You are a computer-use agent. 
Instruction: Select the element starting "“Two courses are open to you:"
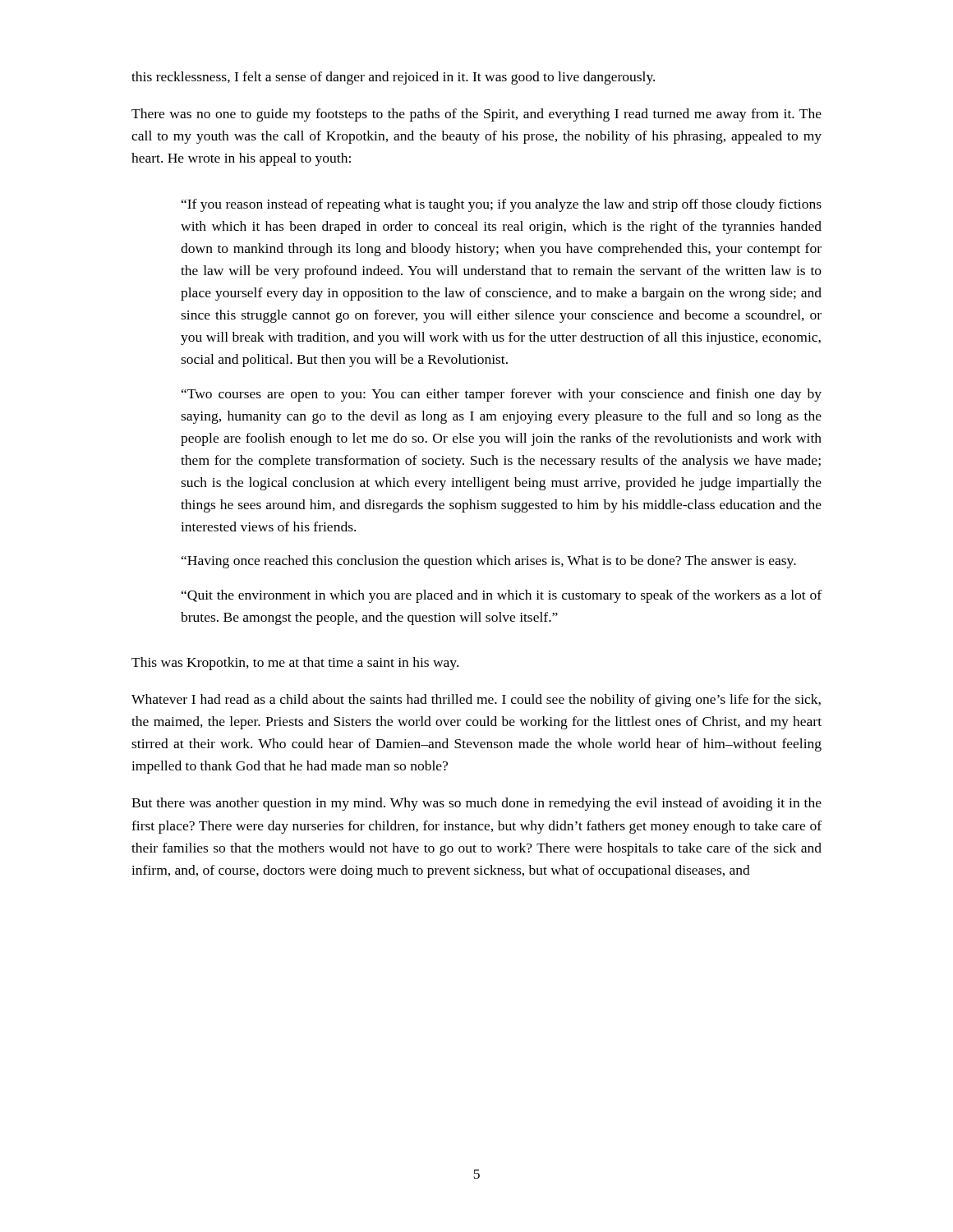501,460
